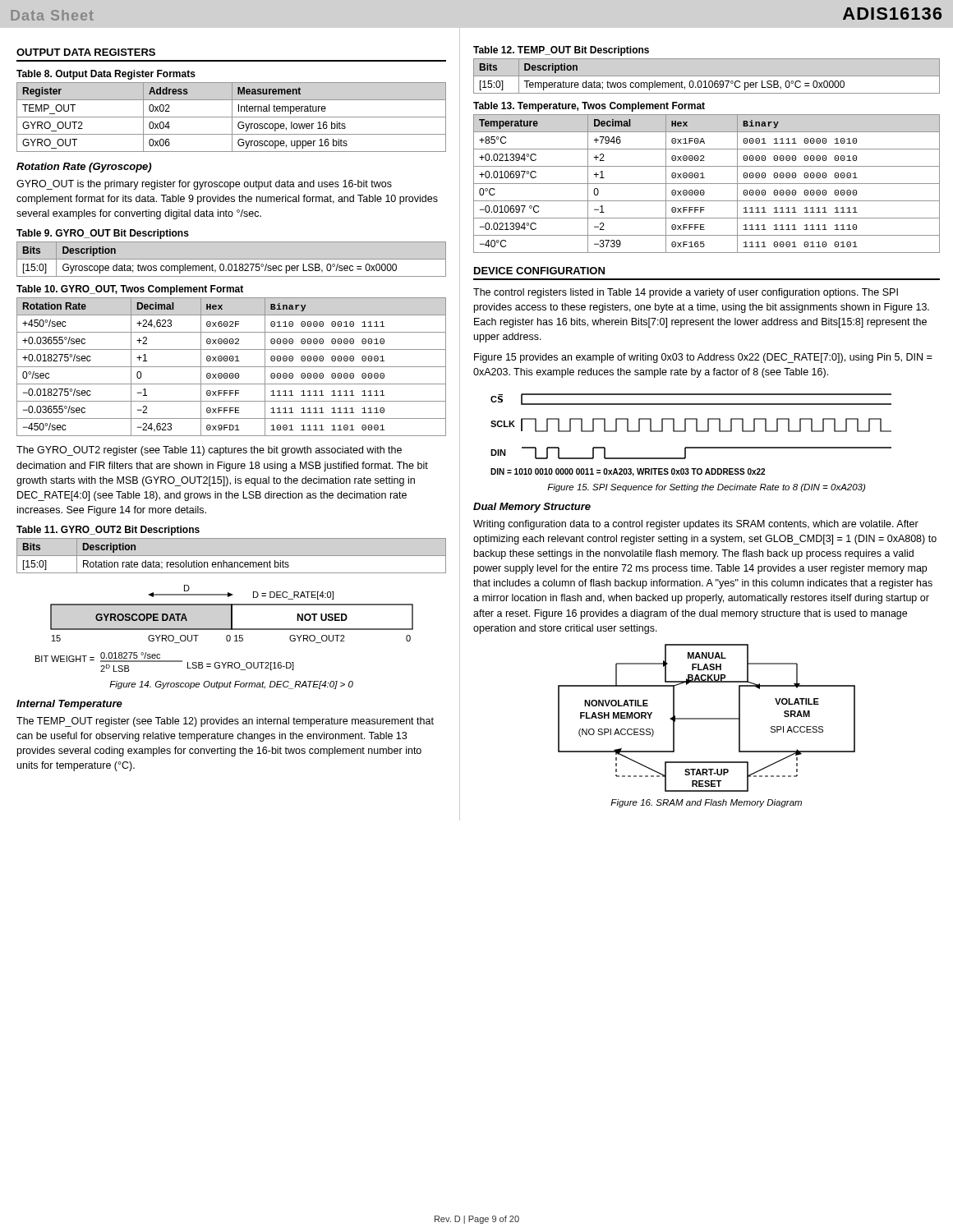Navigate to the block starting "OUTPUT DATA REGISTERS"
Screen dimensions: 1232x953
pos(86,52)
